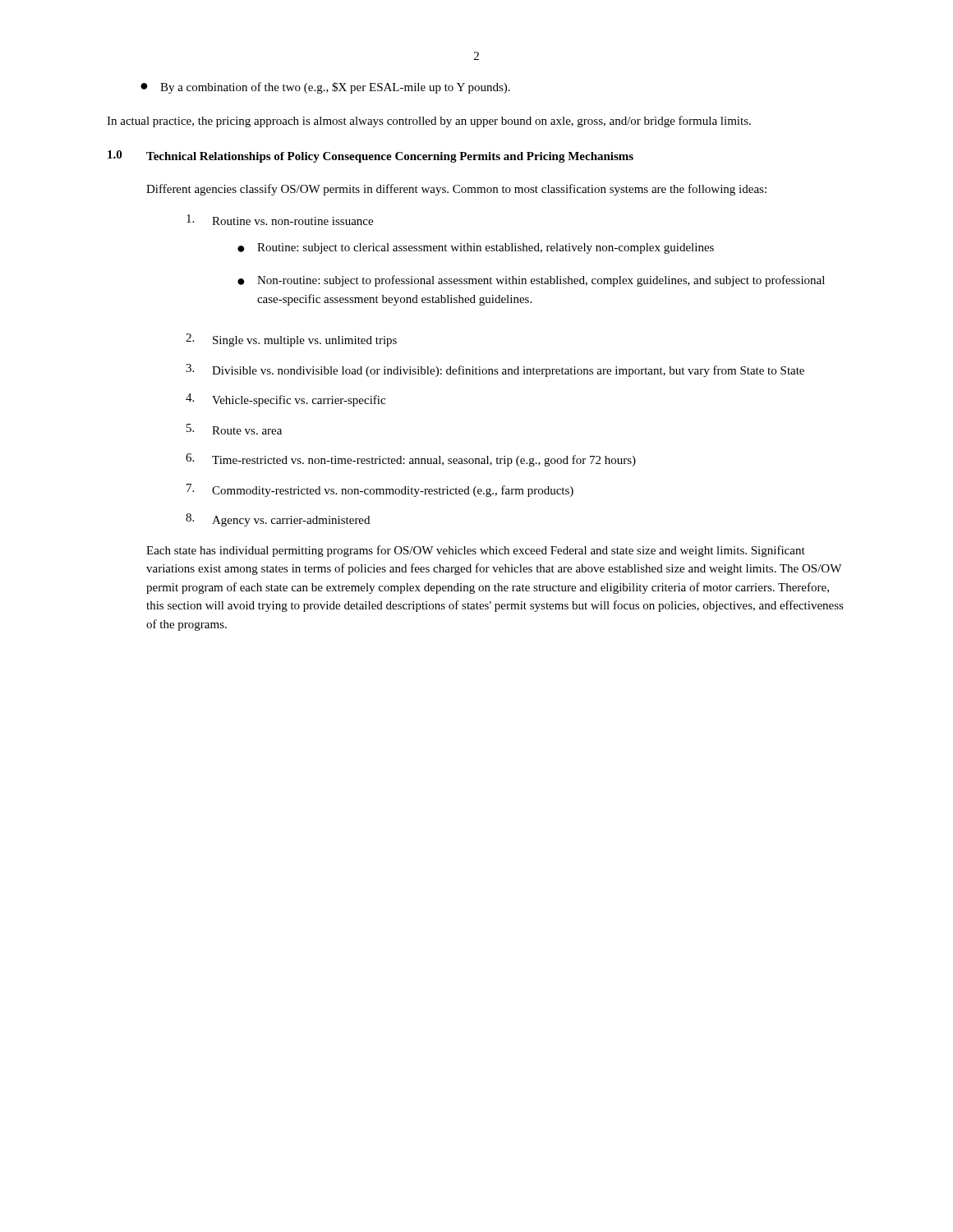
Task: Find the section header containing "1.0 Technical Relationships of Policy Consequence"
Action: click(370, 156)
